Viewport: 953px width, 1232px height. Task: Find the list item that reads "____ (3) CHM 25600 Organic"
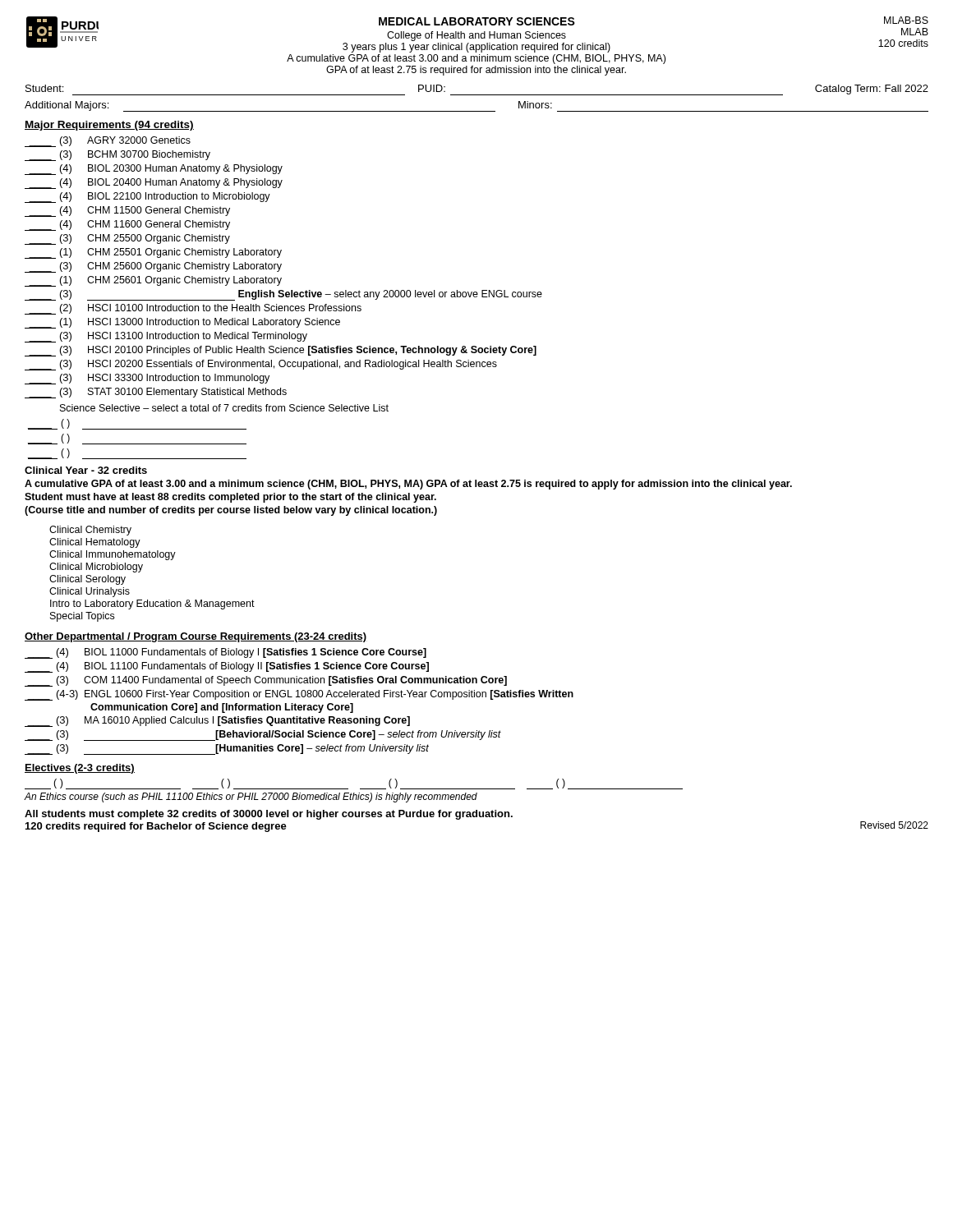(x=153, y=267)
